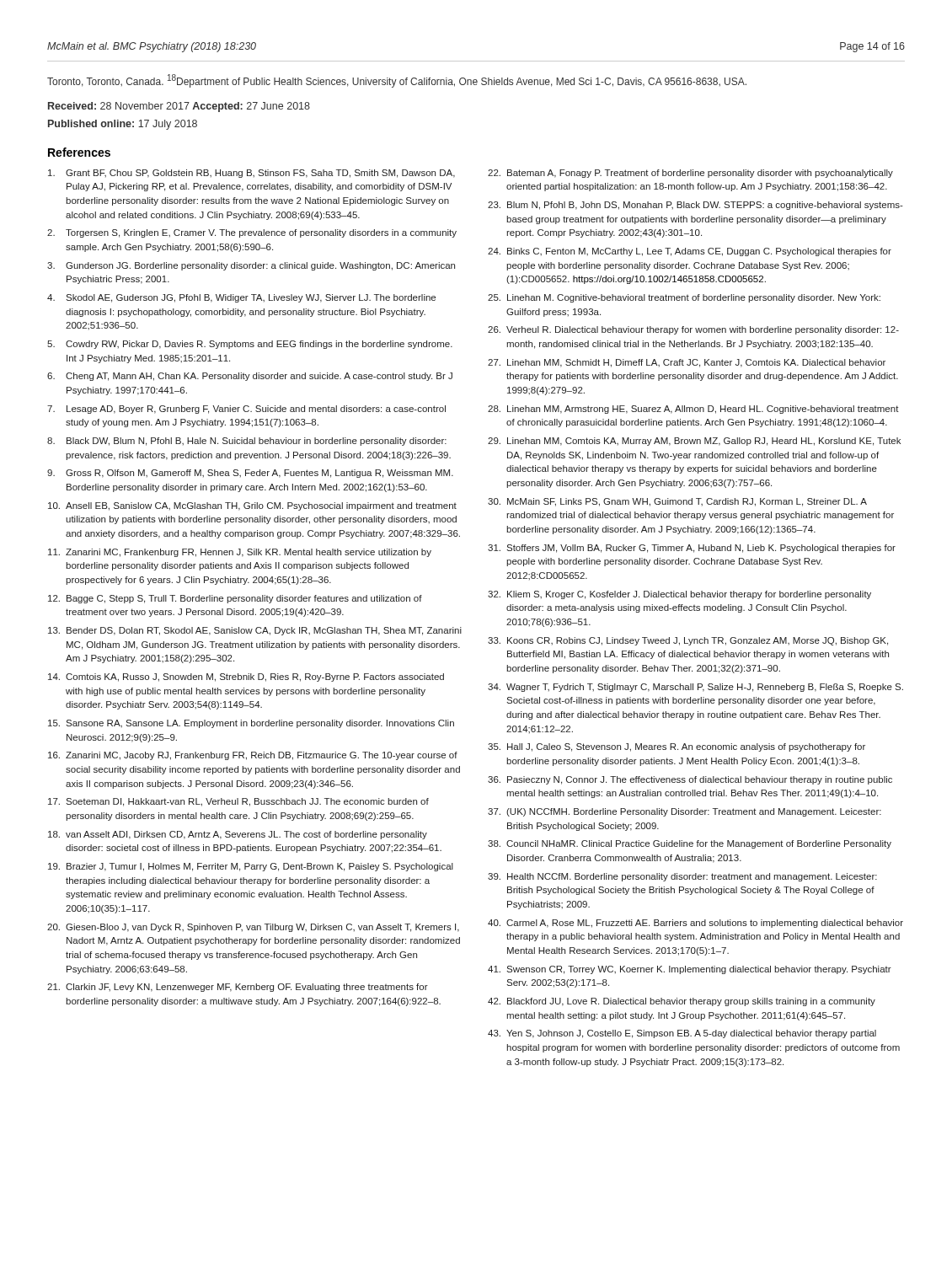Click on the text block starting "36. Pasieczny N, Connor J. The effectiveness of"
The width and height of the screenshot is (952, 1264).
[696, 787]
